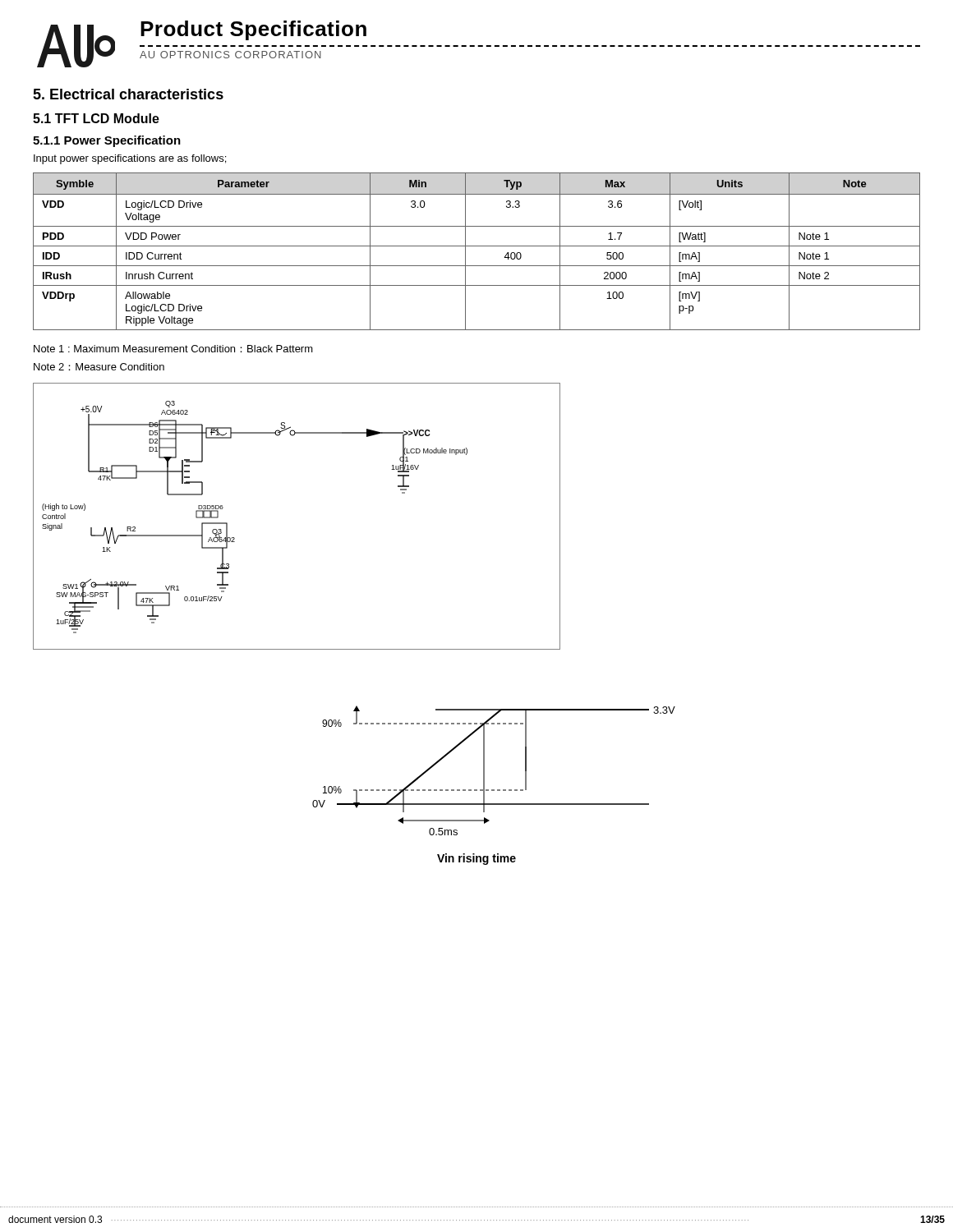Where is the section header that starts "5.1 TFT LCD"?
This screenshot has height=1232, width=953.
pyautogui.click(x=96, y=119)
